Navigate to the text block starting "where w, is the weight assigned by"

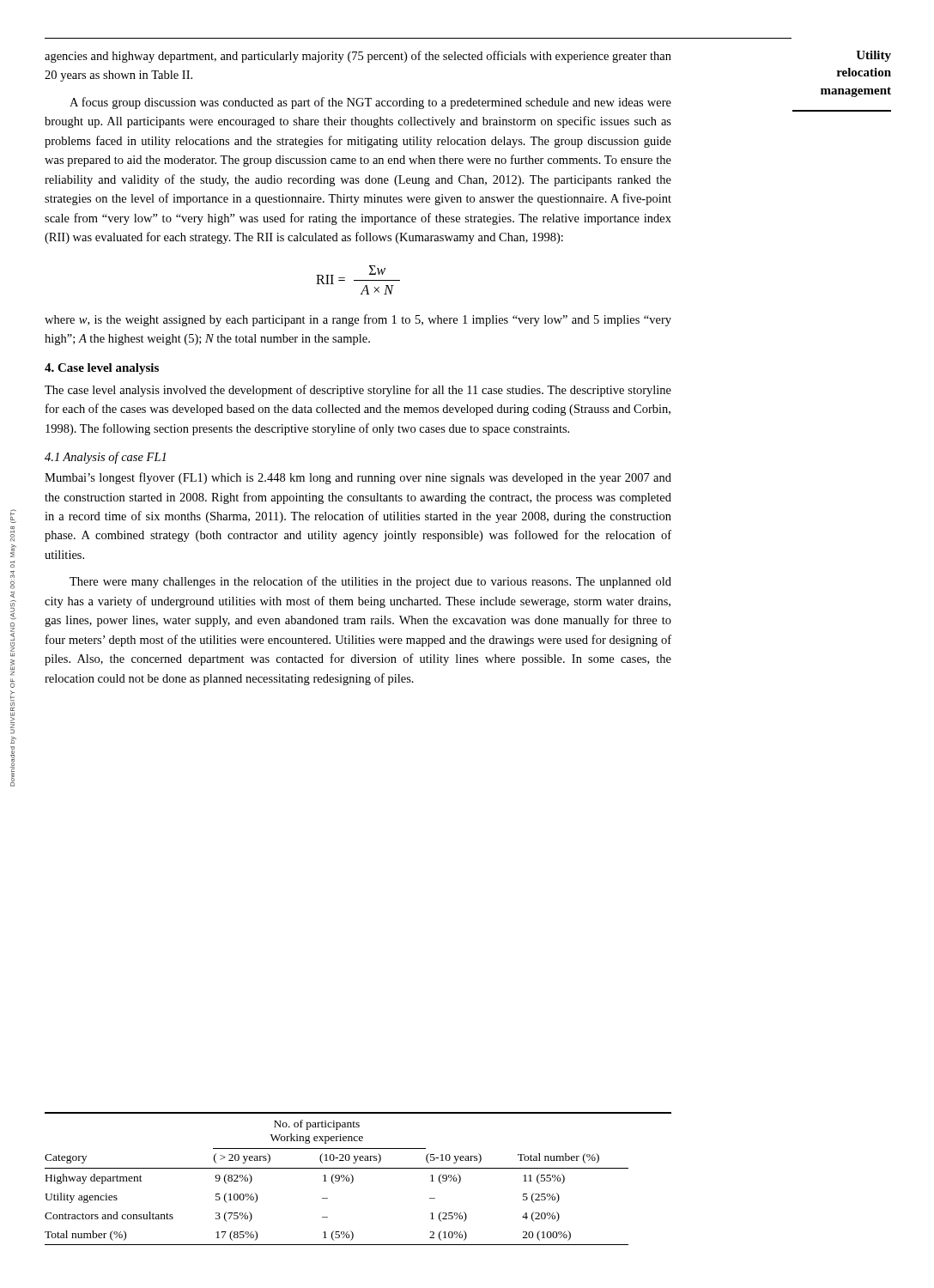coord(358,329)
